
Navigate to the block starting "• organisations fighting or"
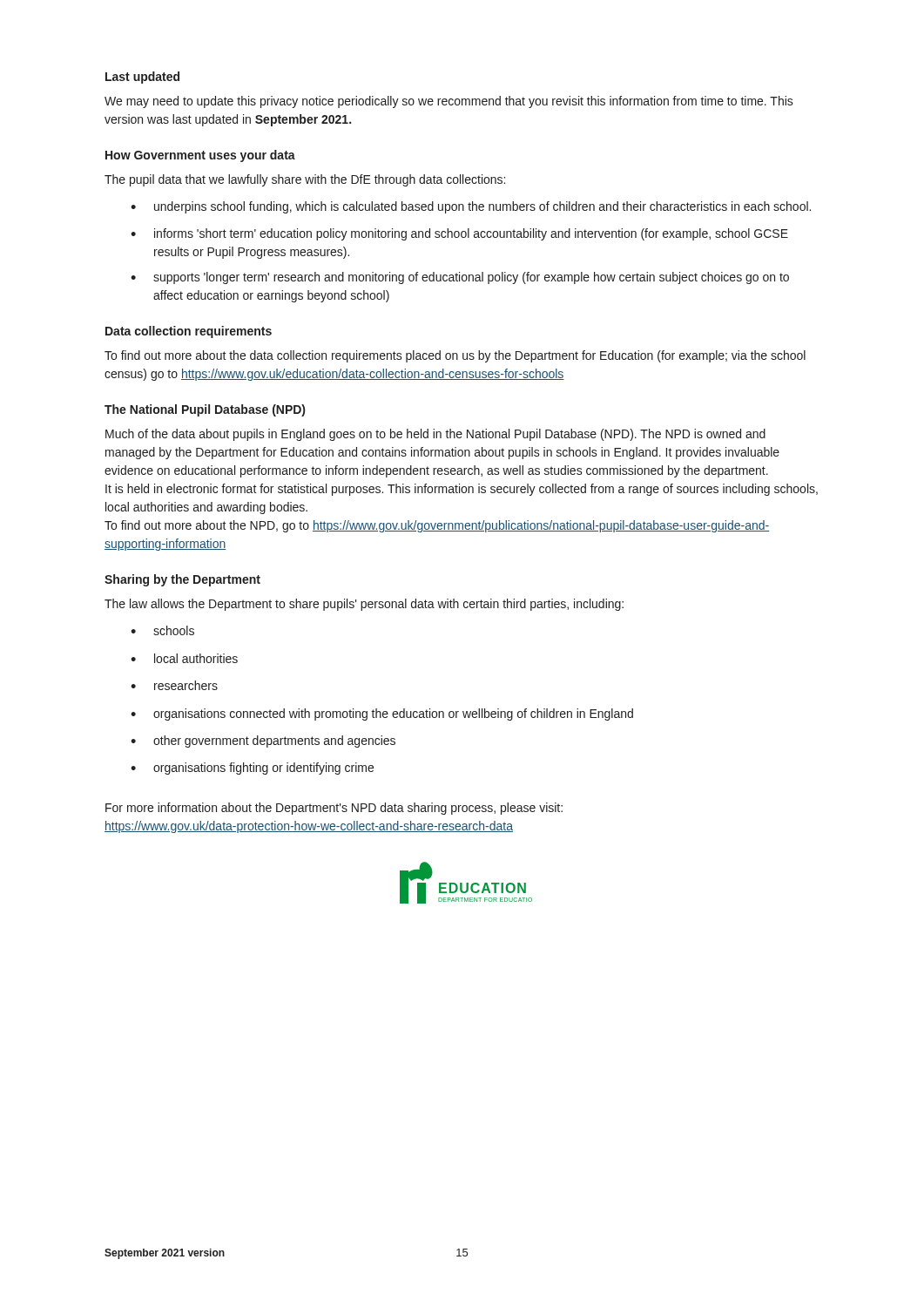(x=252, y=769)
